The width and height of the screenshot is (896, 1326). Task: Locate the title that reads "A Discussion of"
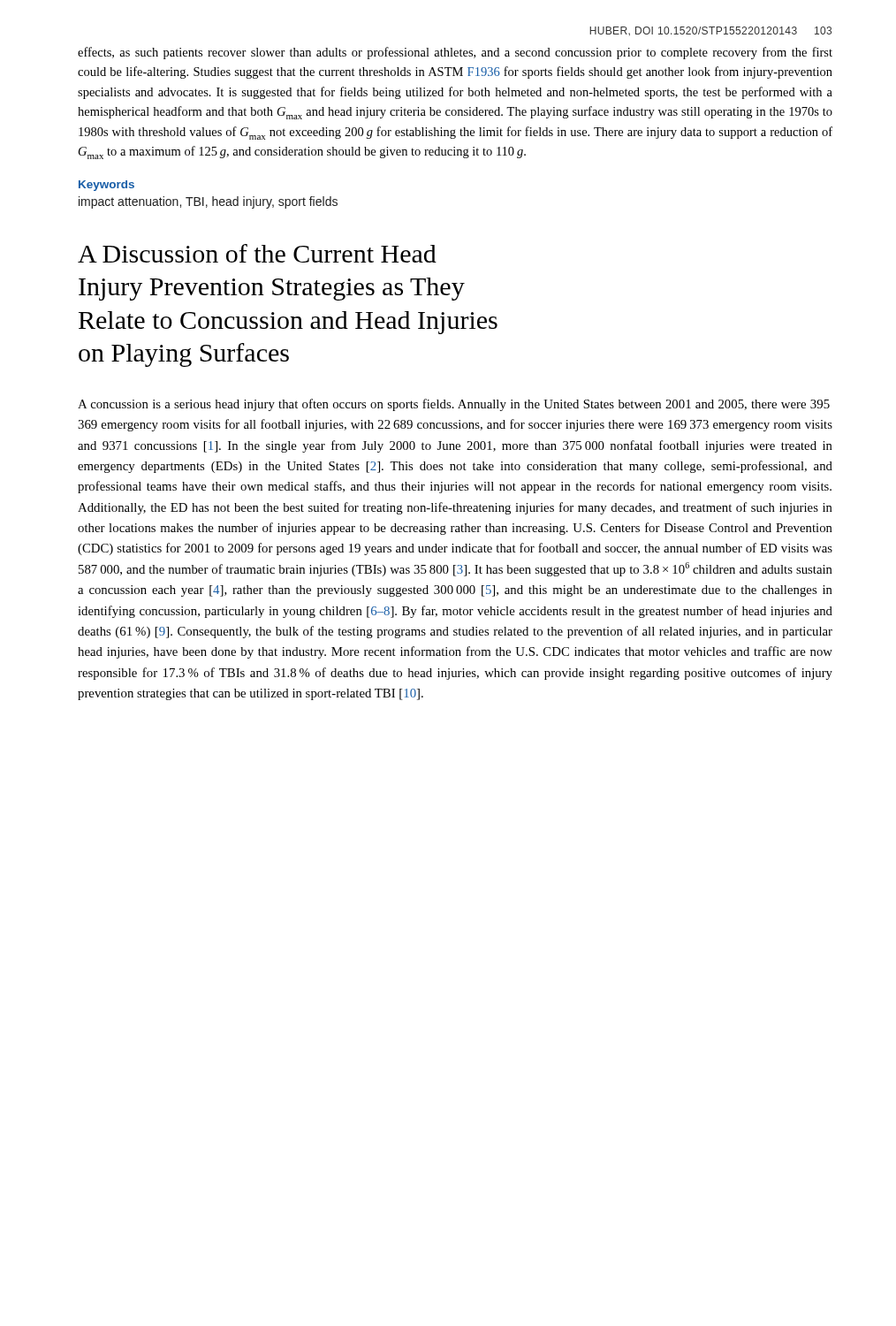(x=288, y=303)
